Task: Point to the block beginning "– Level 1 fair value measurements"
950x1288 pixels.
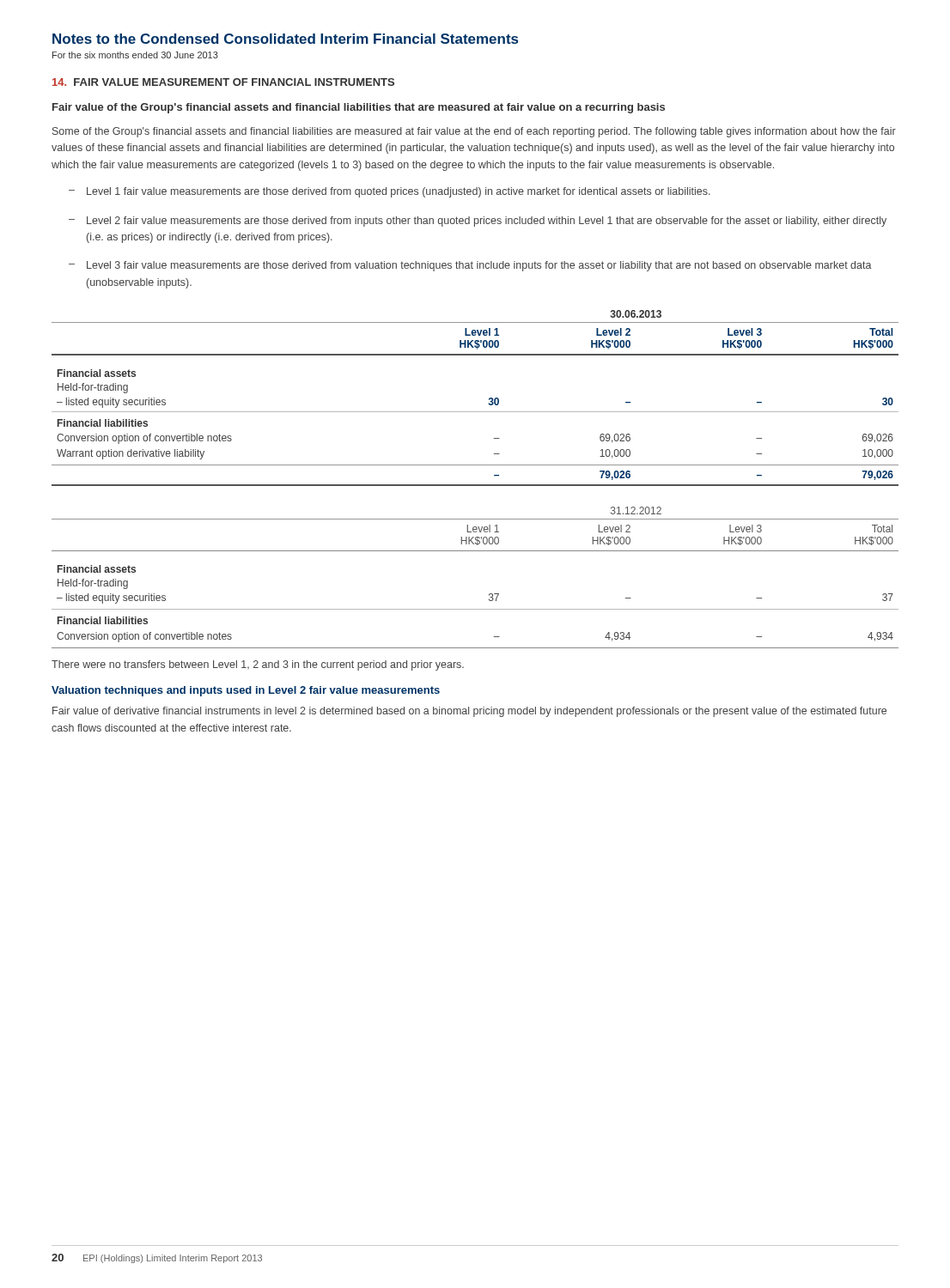Action: [x=390, y=192]
